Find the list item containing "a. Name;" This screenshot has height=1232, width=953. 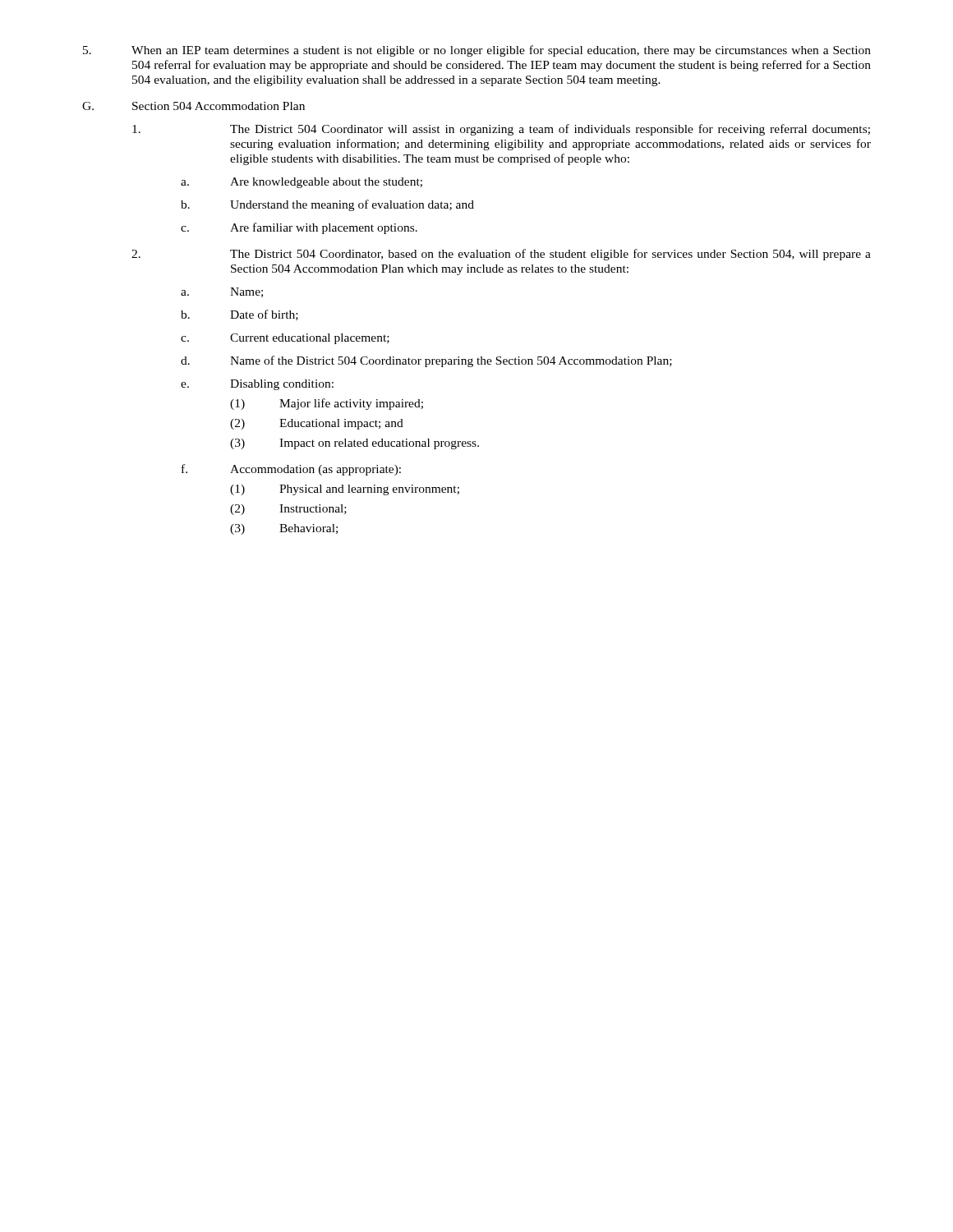(x=184, y=293)
